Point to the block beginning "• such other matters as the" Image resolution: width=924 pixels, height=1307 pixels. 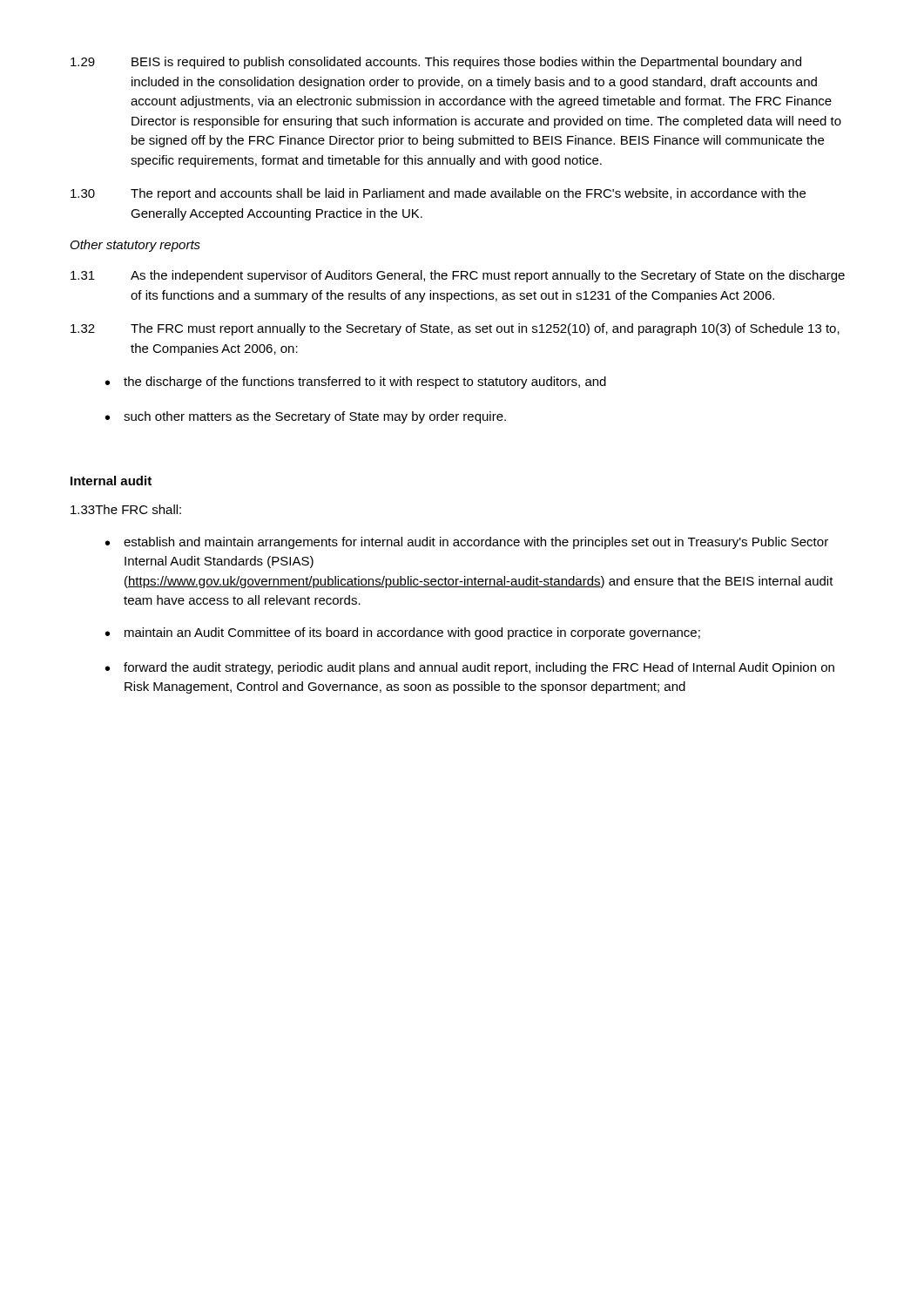(479, 418)
